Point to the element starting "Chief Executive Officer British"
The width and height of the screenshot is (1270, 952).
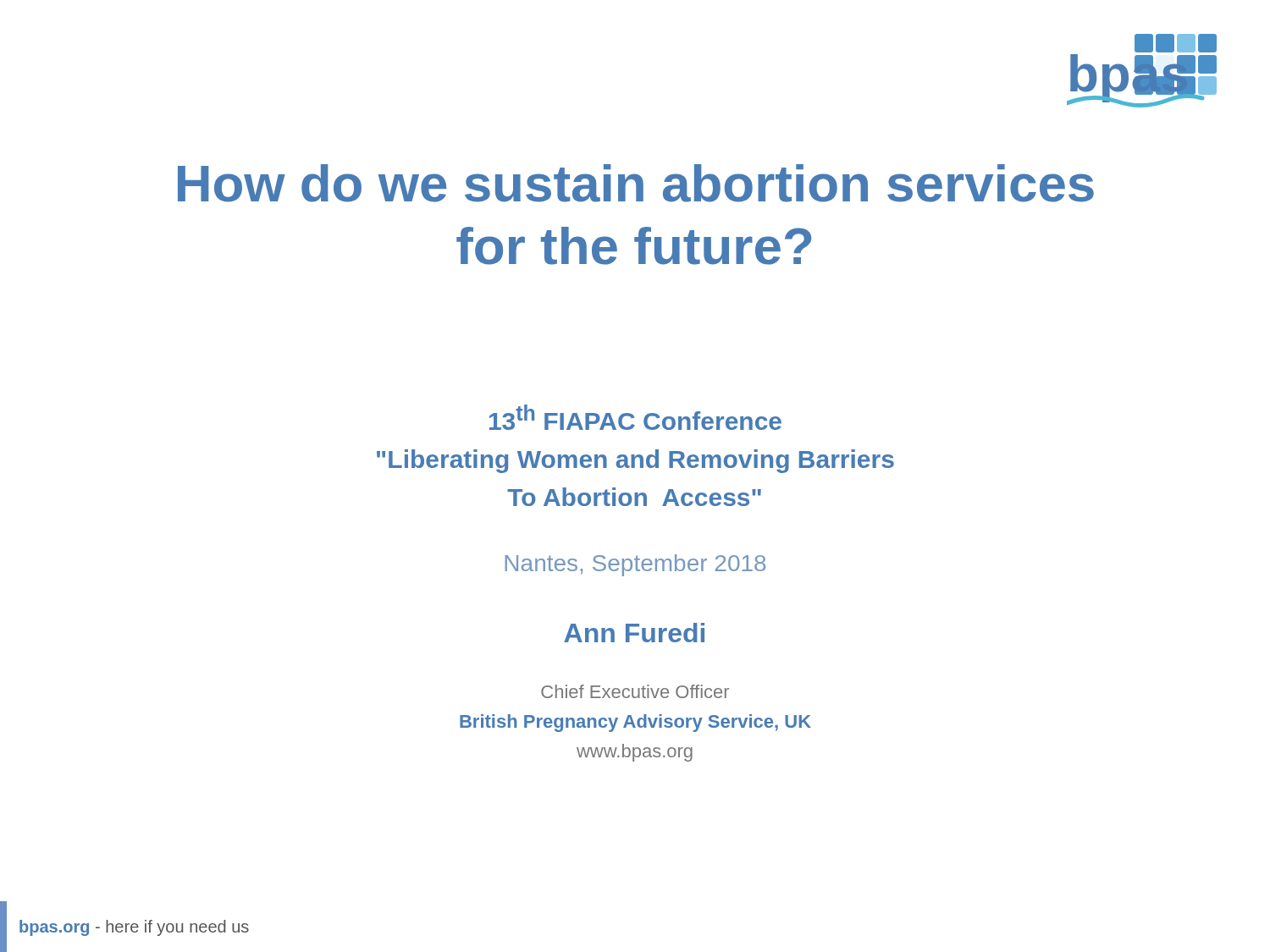tap(635, 722)
